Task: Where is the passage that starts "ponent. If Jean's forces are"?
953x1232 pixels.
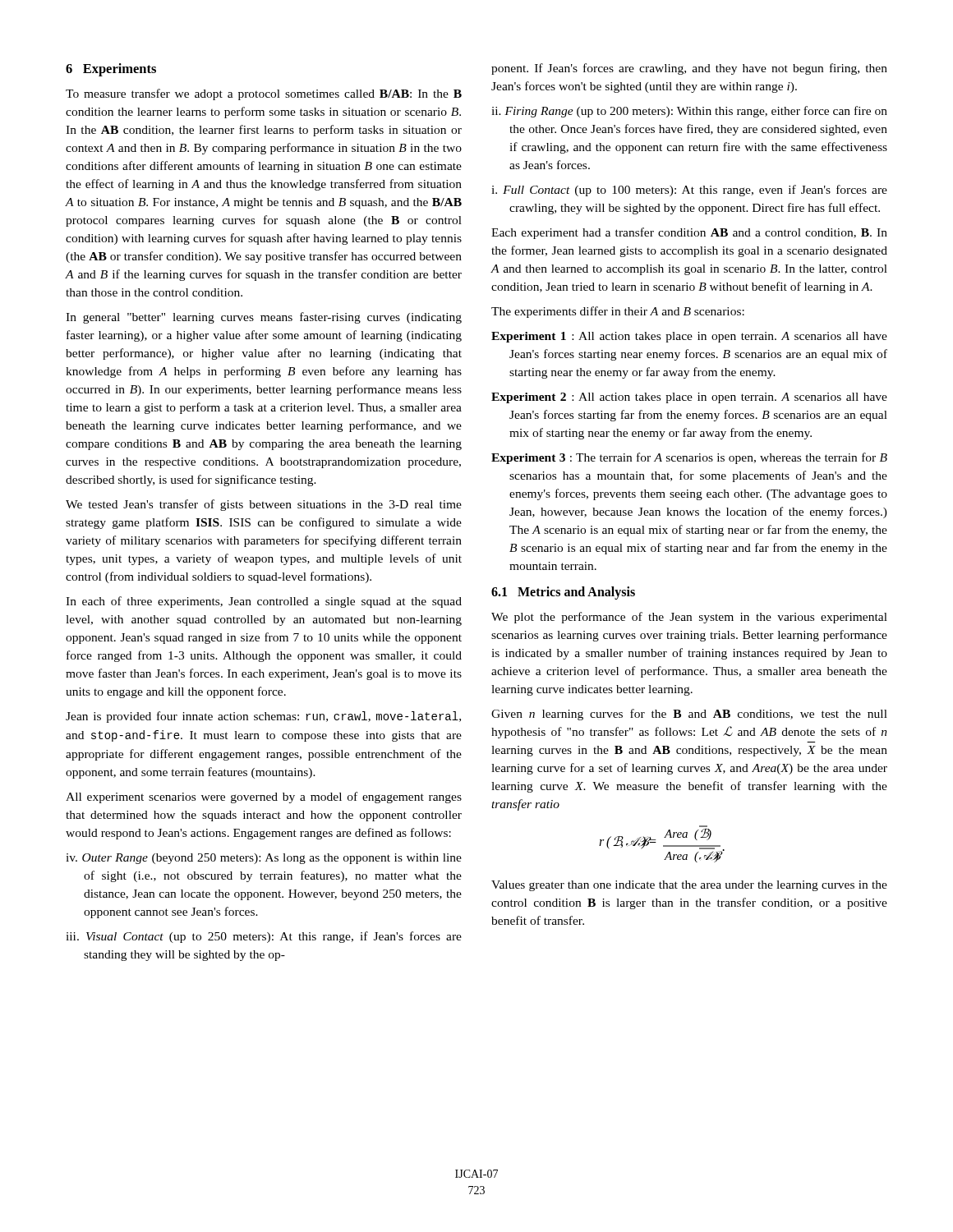Action: click(689, 77)
